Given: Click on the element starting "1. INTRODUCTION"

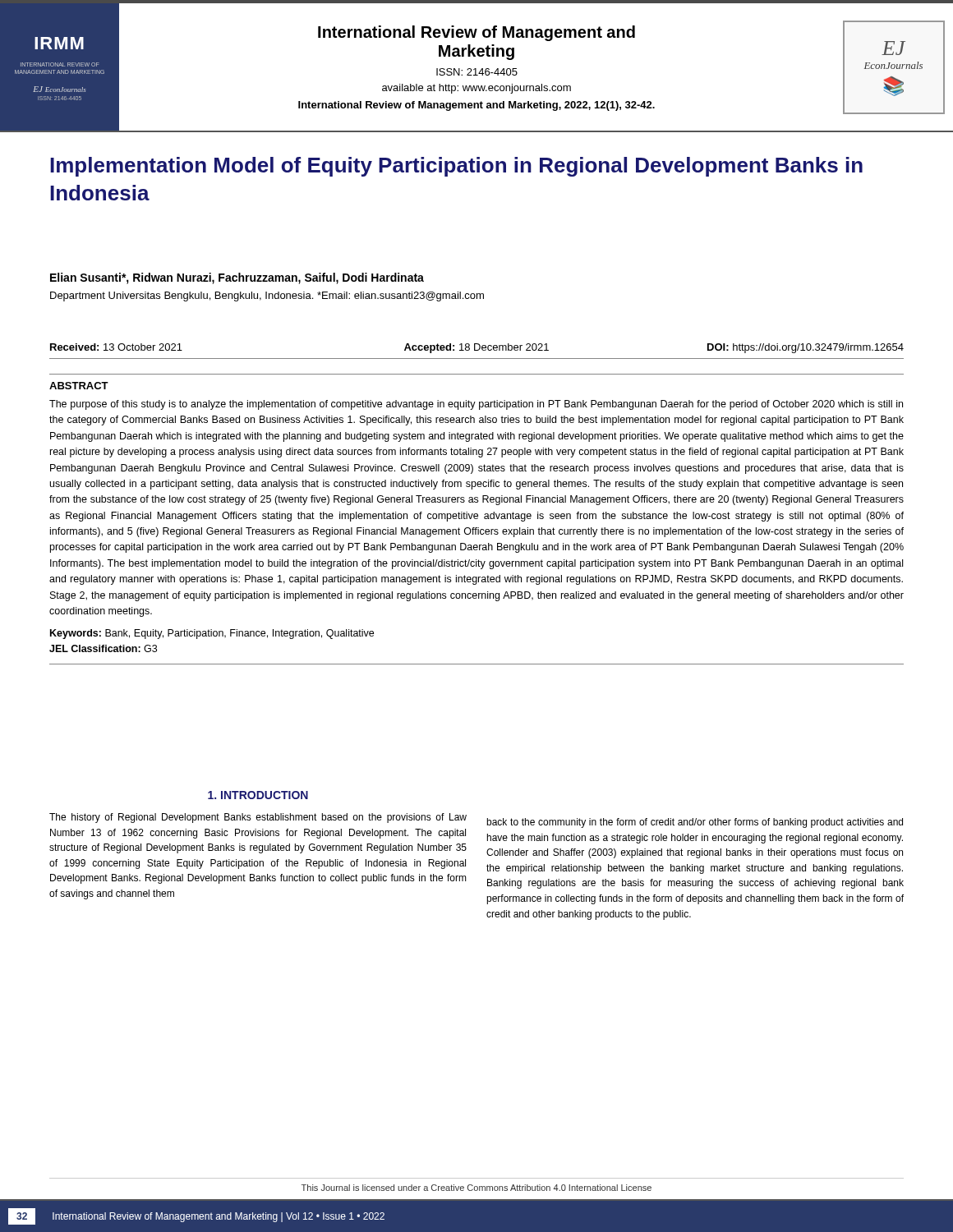Looking at the screenshot, I should pyautogui.click(x=258, y=795).
